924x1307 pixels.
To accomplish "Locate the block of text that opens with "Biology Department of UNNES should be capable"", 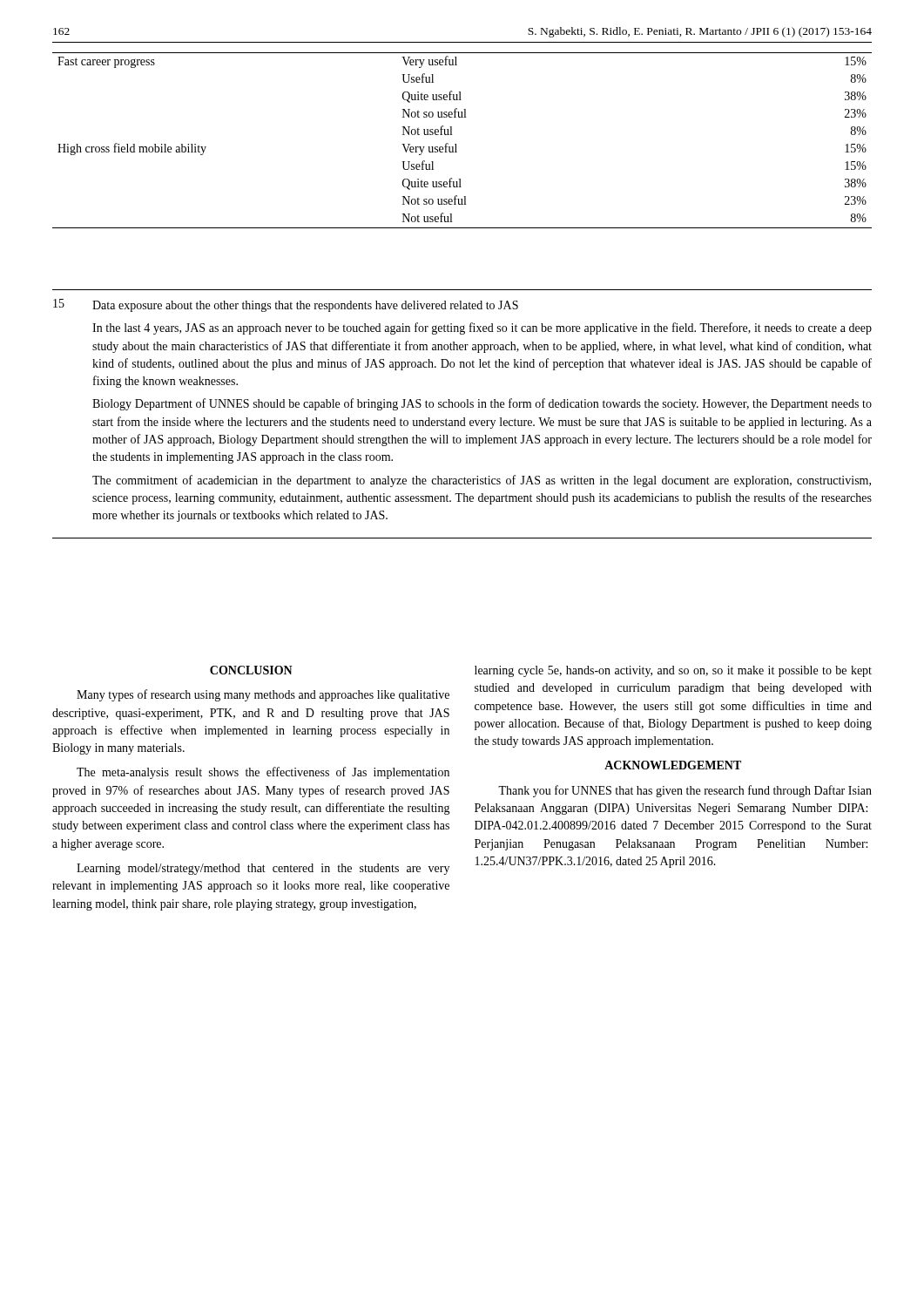I will point(482,431).
